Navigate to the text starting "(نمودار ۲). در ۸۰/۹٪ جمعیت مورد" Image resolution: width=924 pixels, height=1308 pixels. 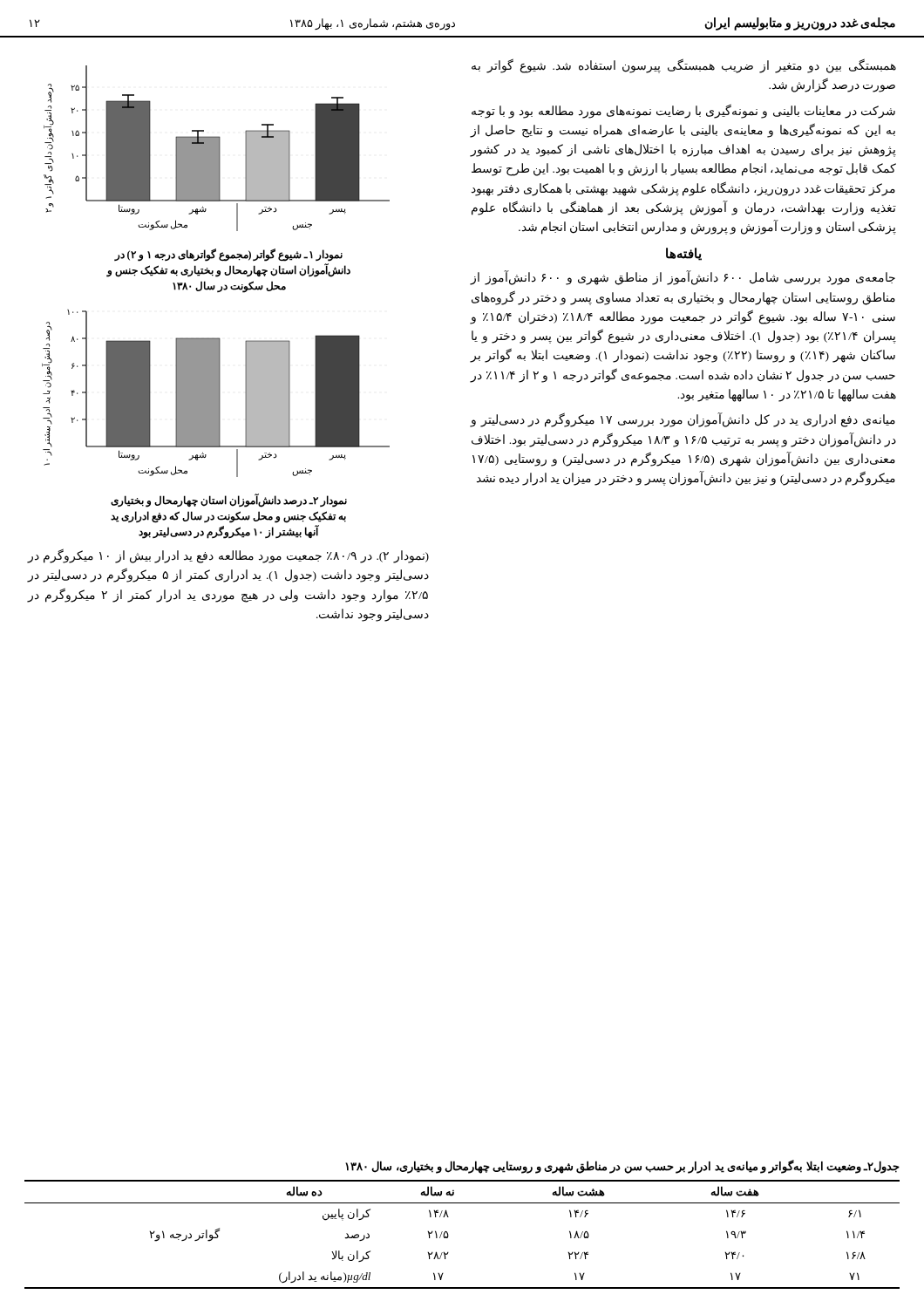click(x=228, y=586)
